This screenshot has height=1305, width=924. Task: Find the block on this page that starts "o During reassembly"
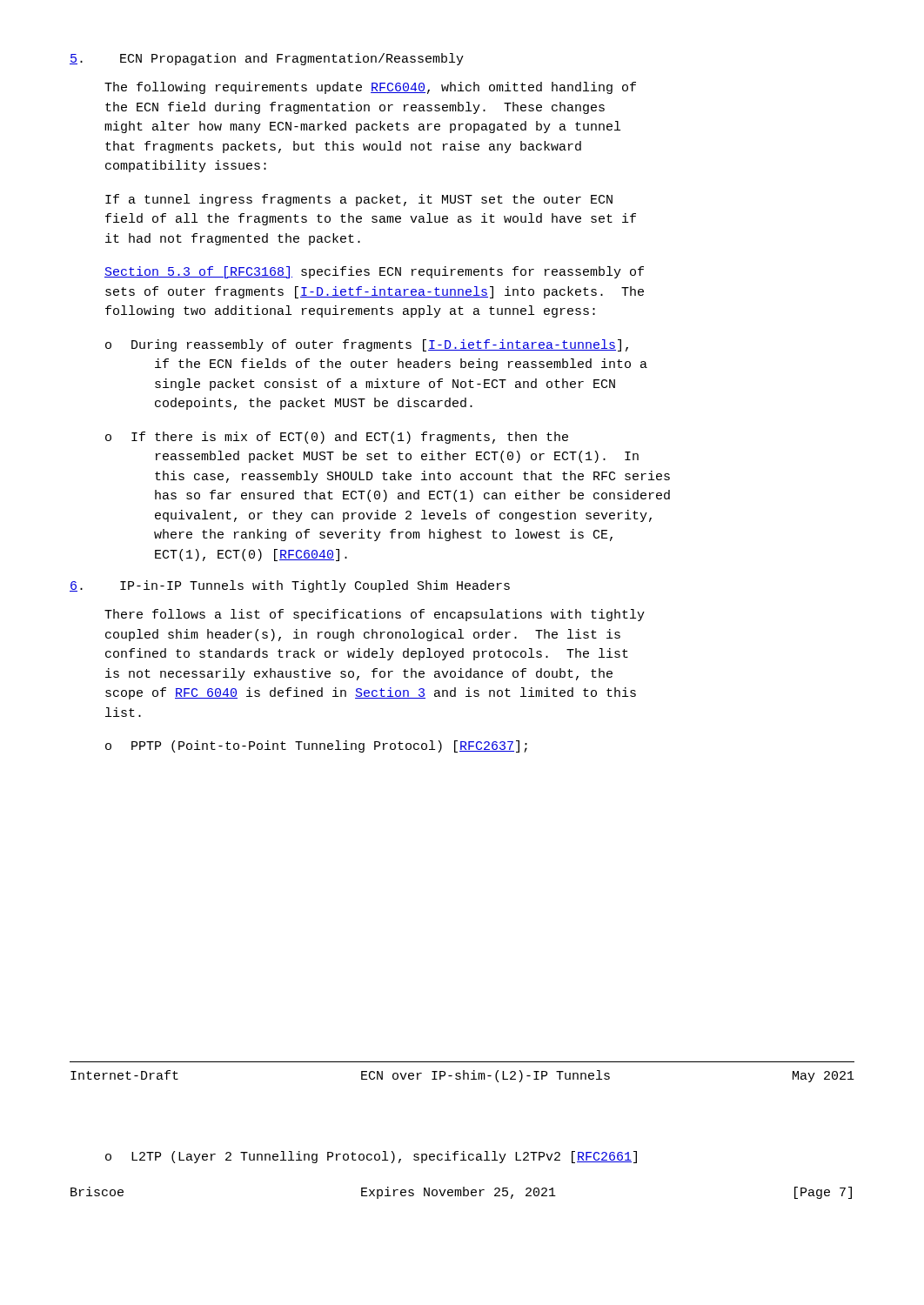click(479, 375)
